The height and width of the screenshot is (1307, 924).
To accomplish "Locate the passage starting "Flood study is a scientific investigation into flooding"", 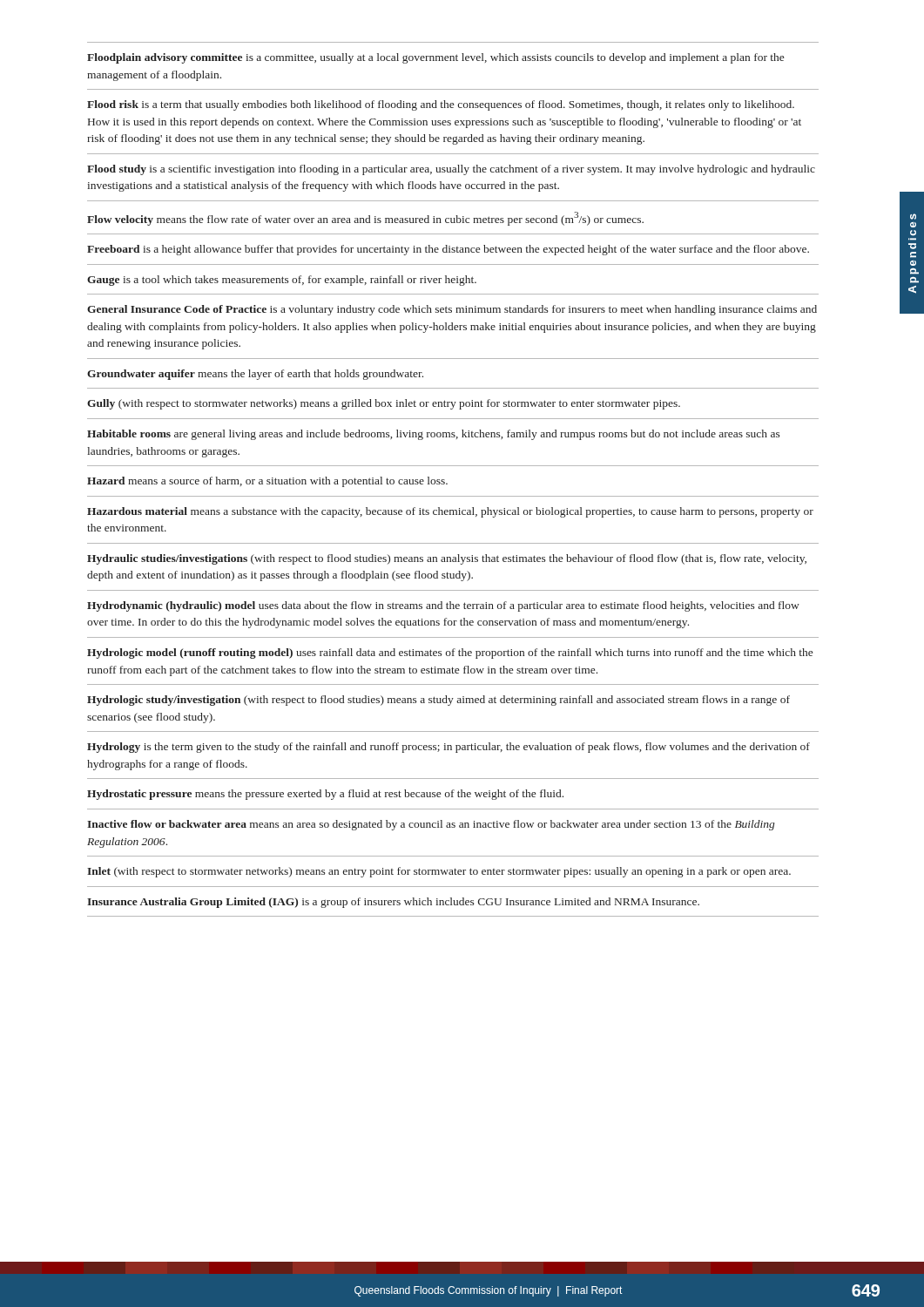I will (451, 177).
